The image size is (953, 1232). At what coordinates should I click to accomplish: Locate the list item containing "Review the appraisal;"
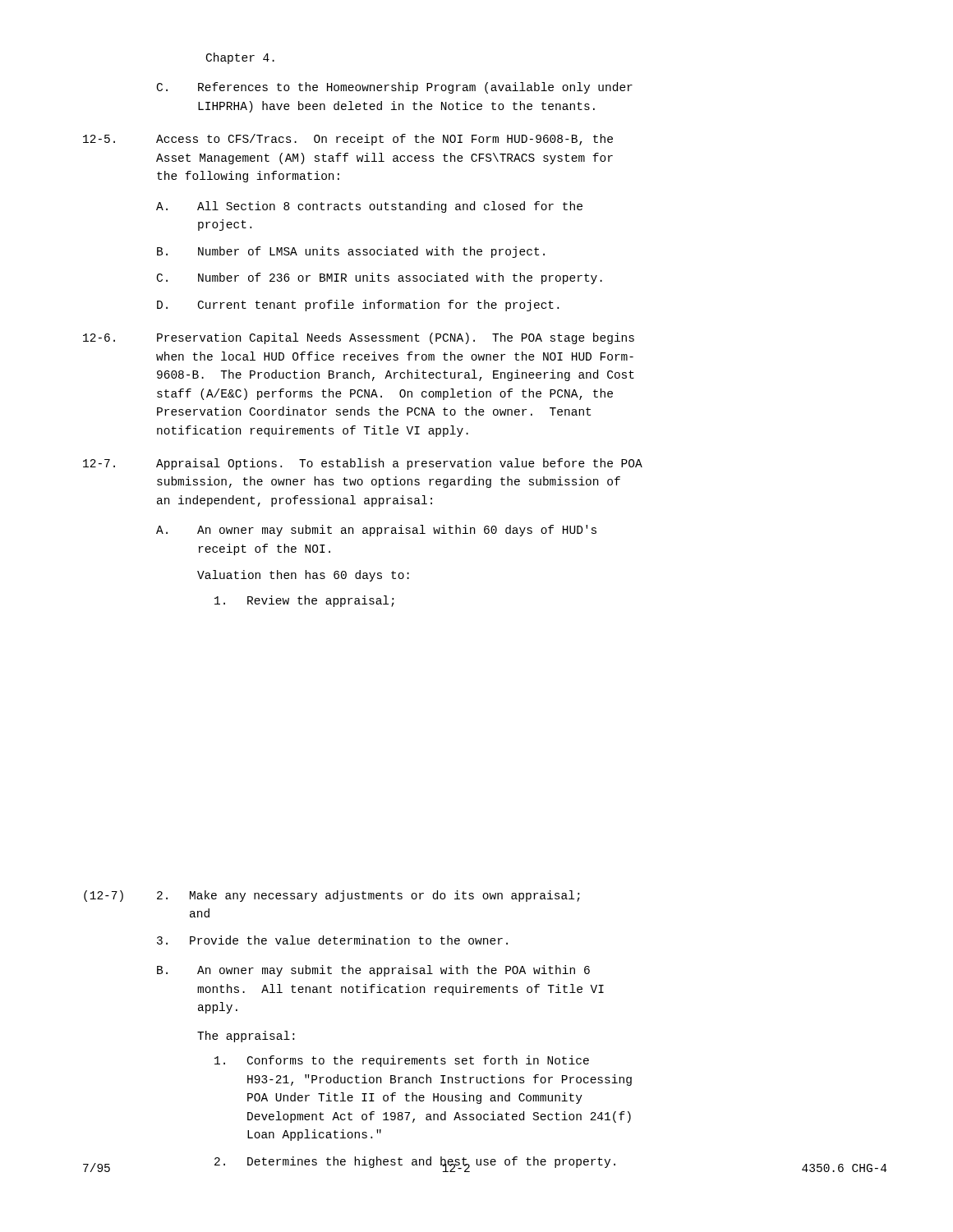[x=305, y=601]
